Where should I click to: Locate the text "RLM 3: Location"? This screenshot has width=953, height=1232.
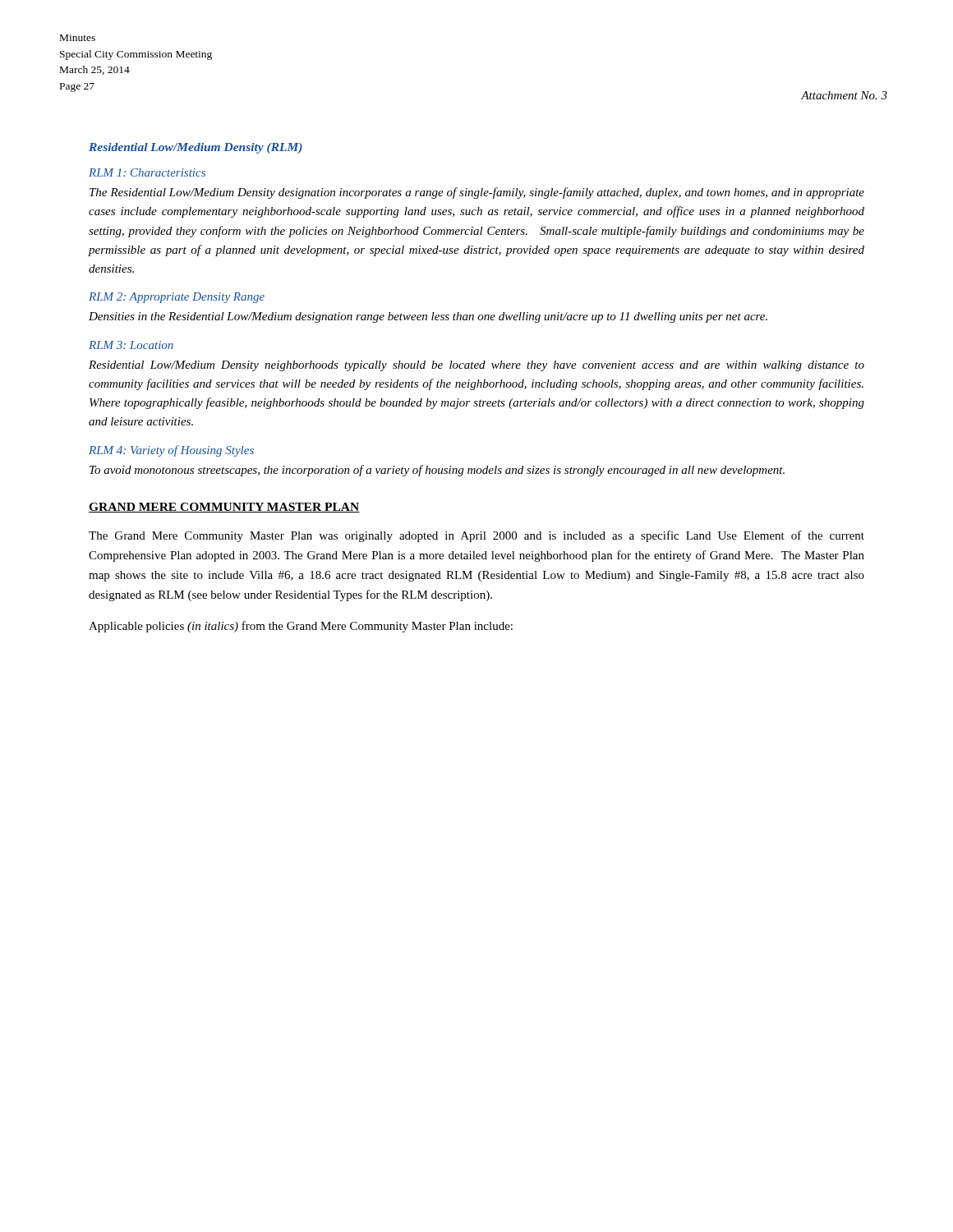[x=131, y=345]
